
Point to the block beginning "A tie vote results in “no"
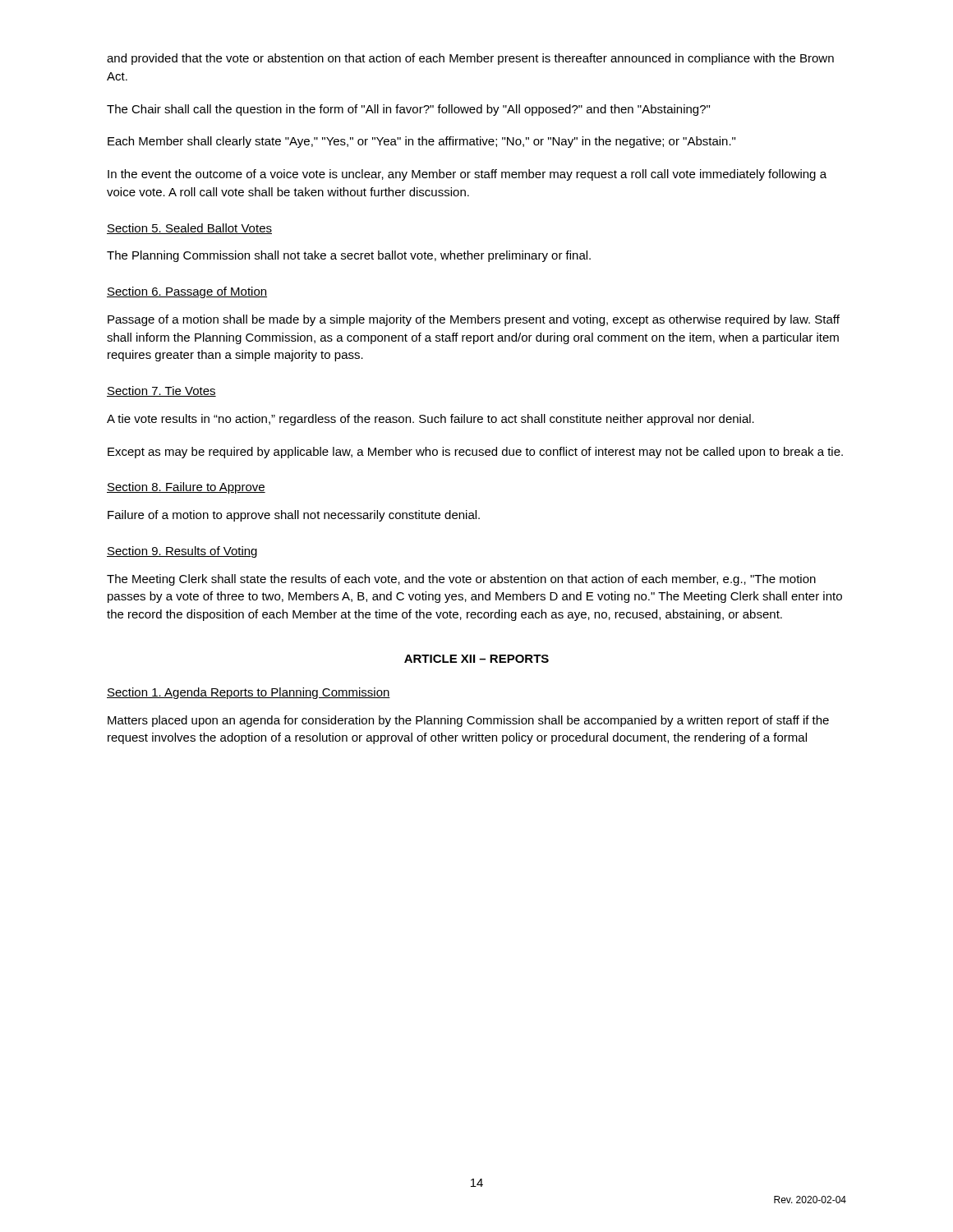click(431, 418)
